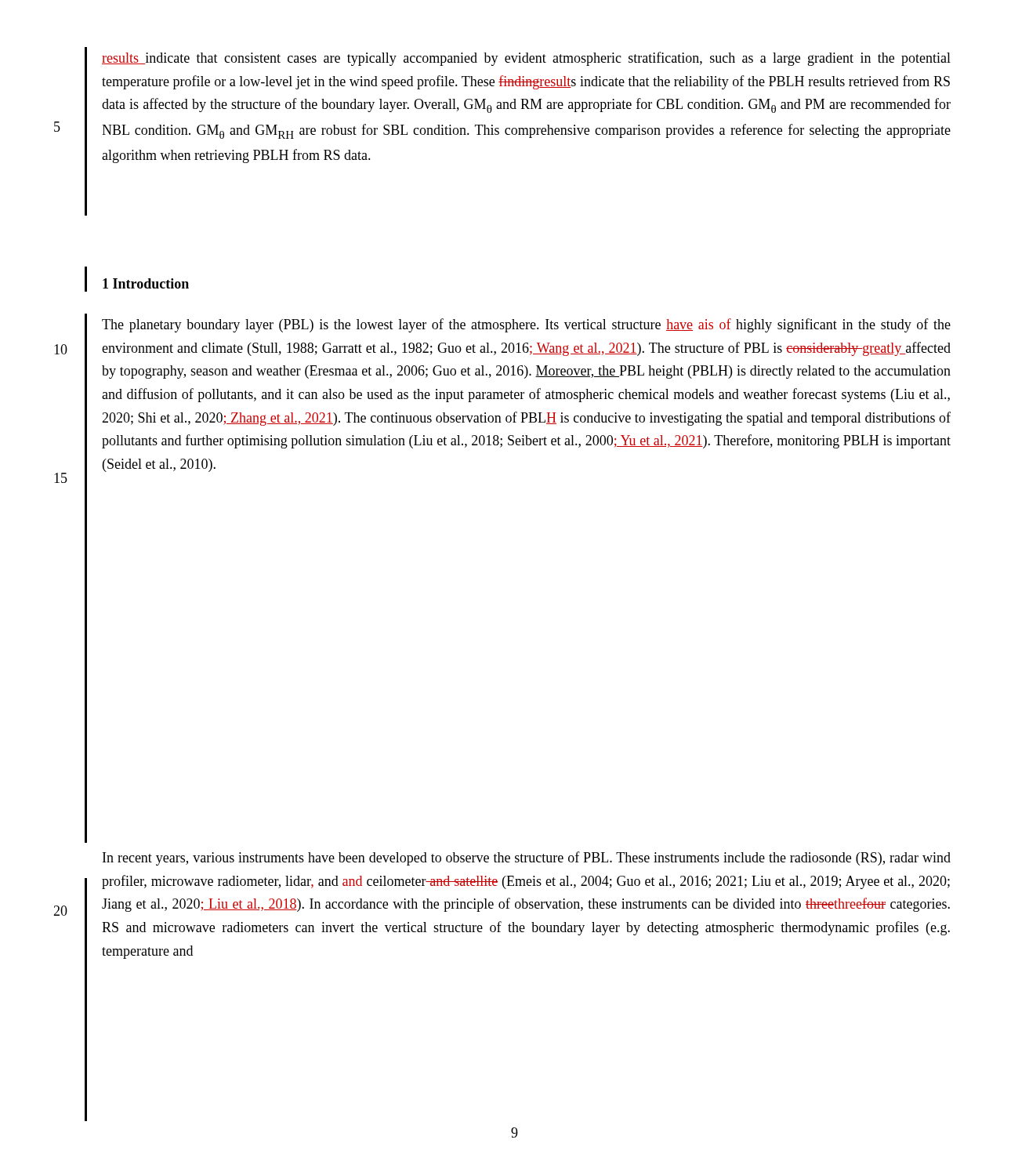
Task: Navigate to the region starting "The planetary boundary layer"
Action: [526, 394]
